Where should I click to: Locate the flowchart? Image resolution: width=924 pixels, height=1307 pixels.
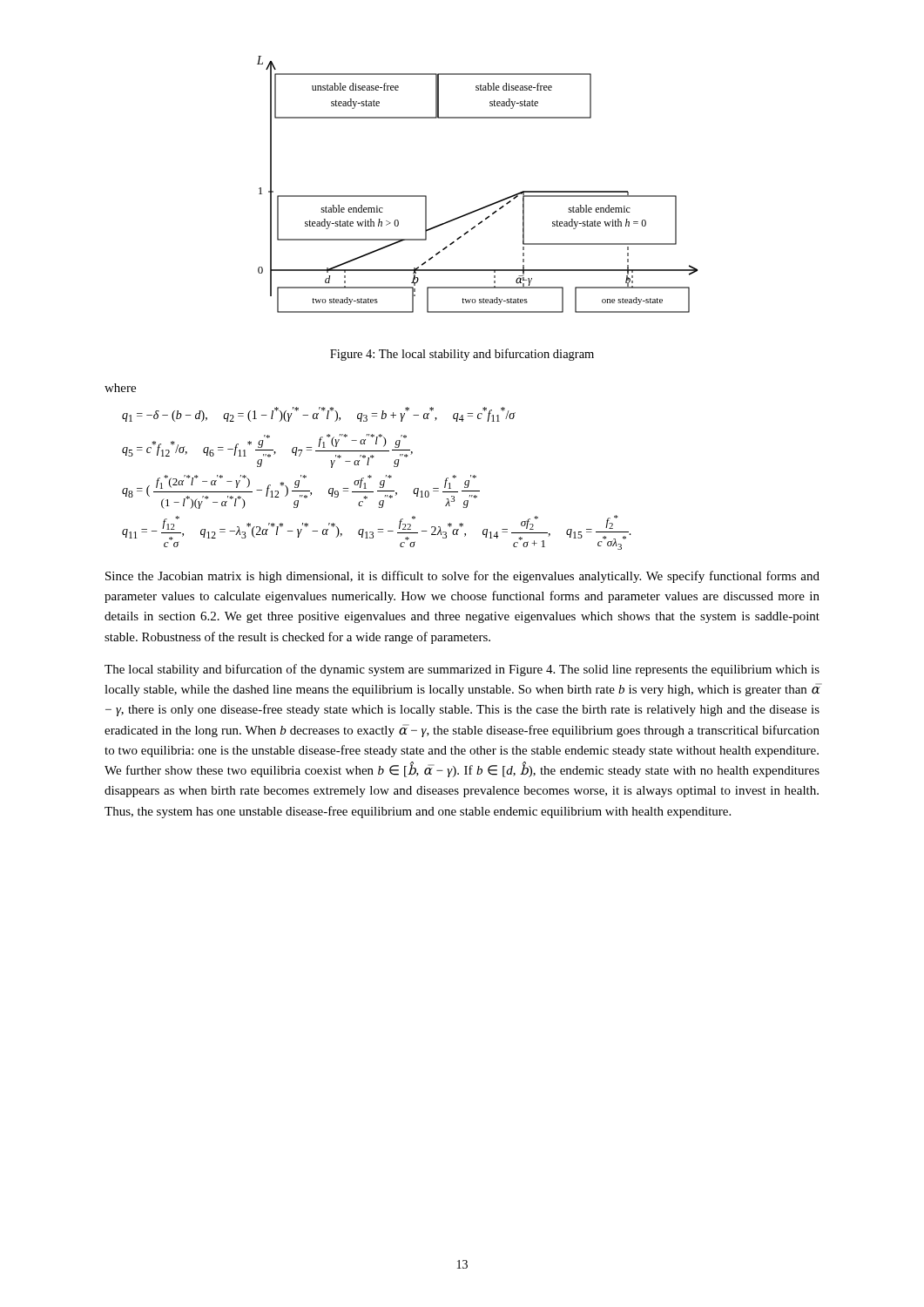click(462, 187)
